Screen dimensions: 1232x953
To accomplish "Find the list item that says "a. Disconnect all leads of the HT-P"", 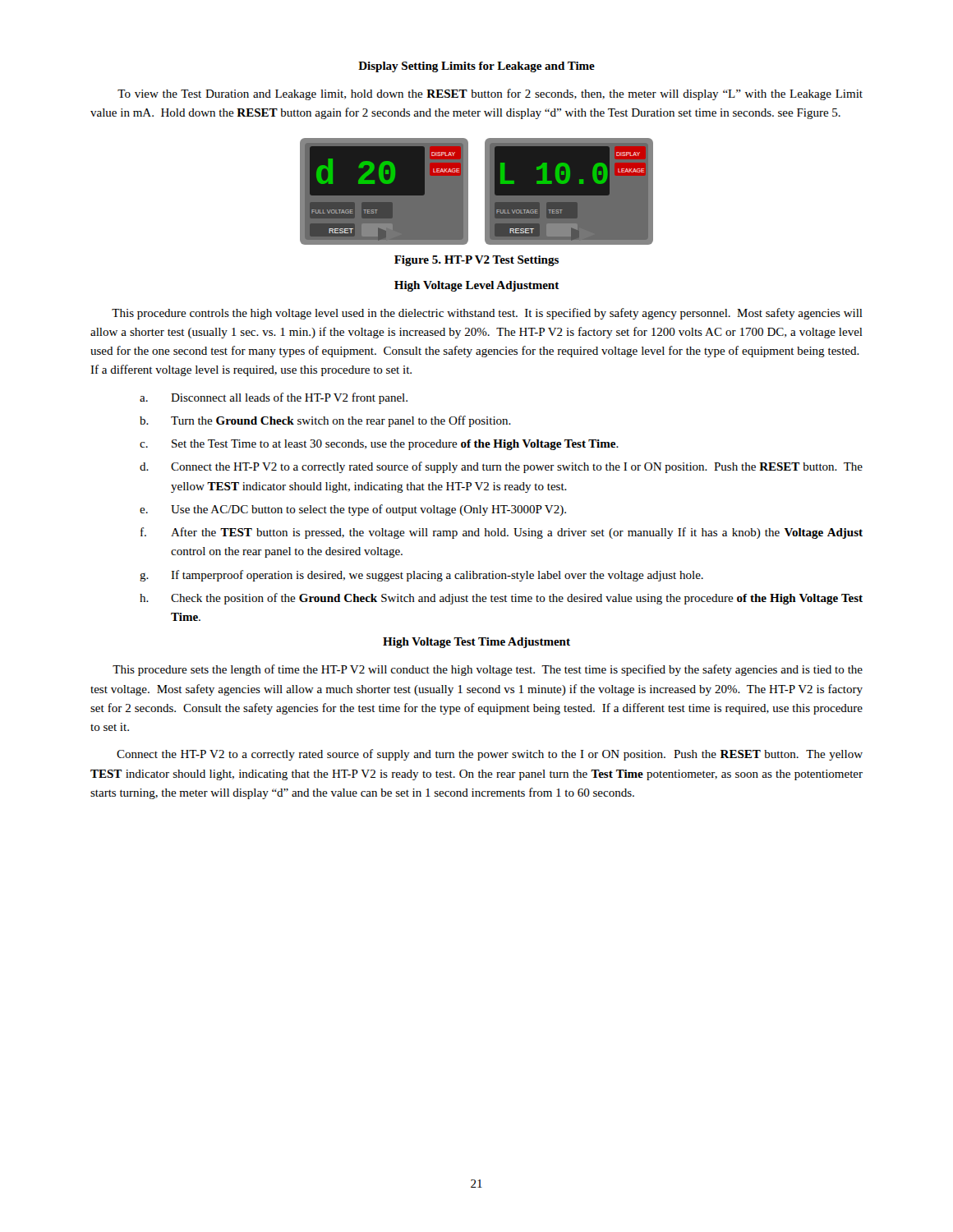I will pyautogui.click(x=274, y=398).
